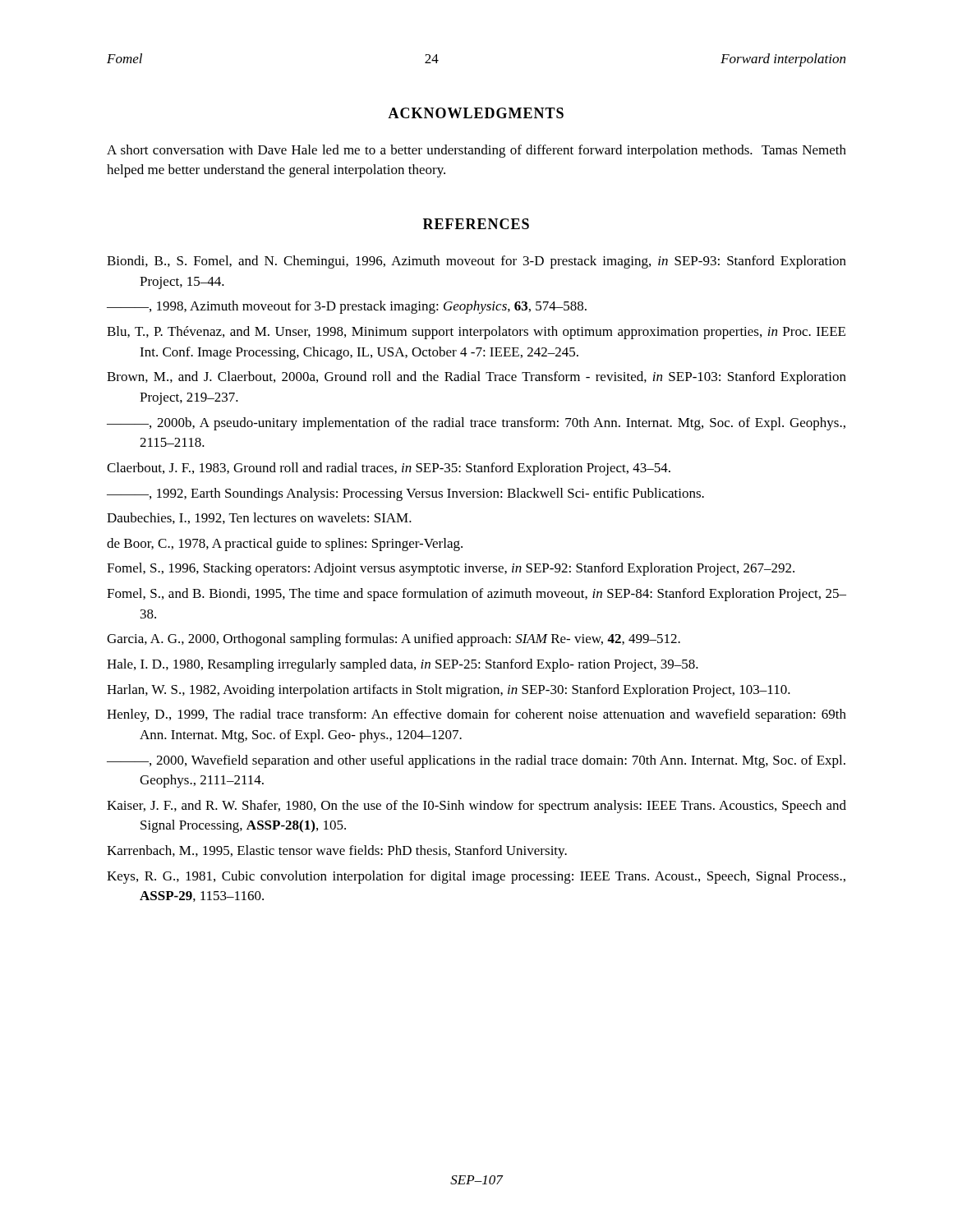Point to the block beginning "Henley, D., 1999, The radial trace transform: An"

[x=476, y=724]
